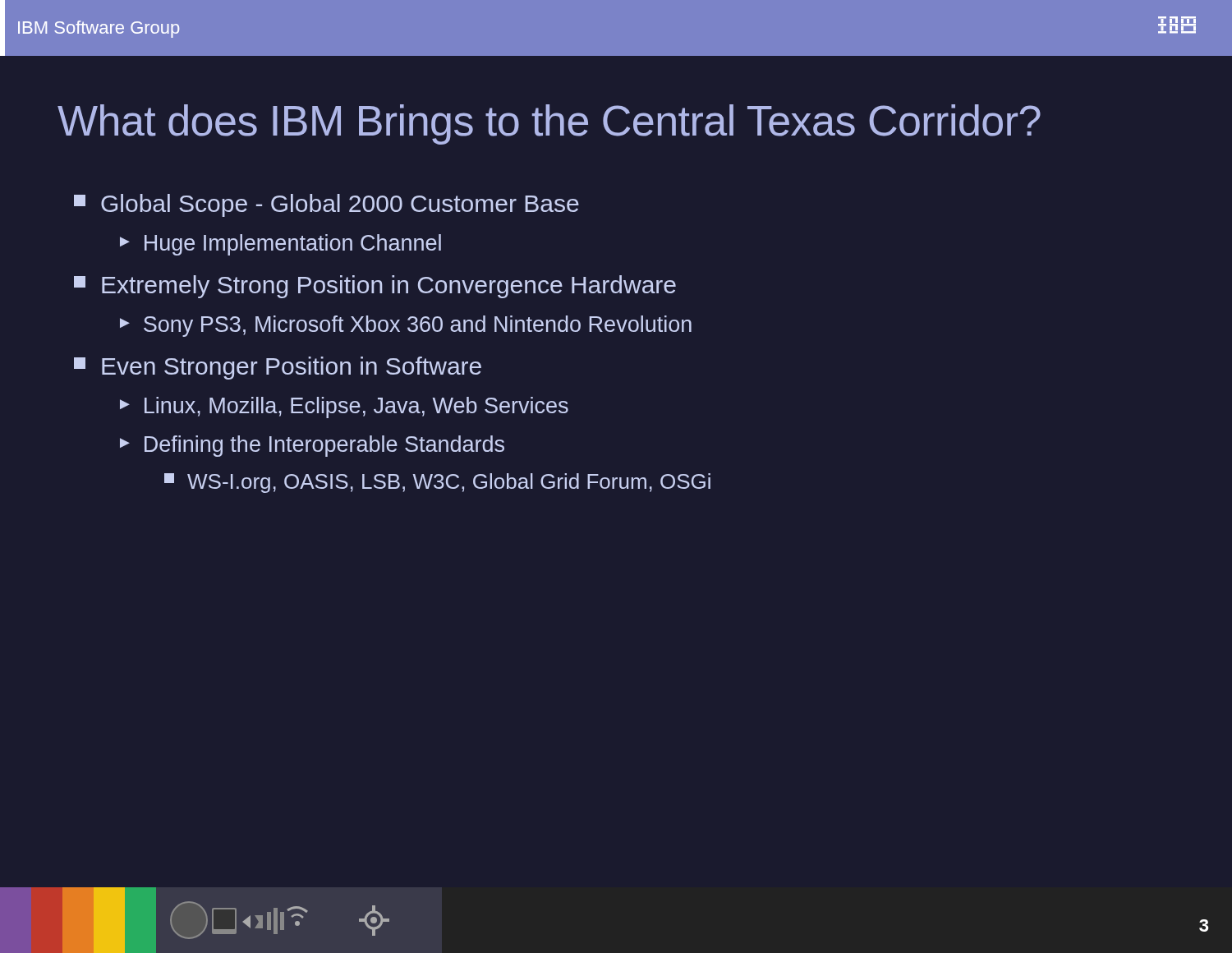1232x953 pixels.
Task: Navigate to the text starting "► Sony PS3, Microsoft Xbox 360 and"
Action: pos(405,325)
